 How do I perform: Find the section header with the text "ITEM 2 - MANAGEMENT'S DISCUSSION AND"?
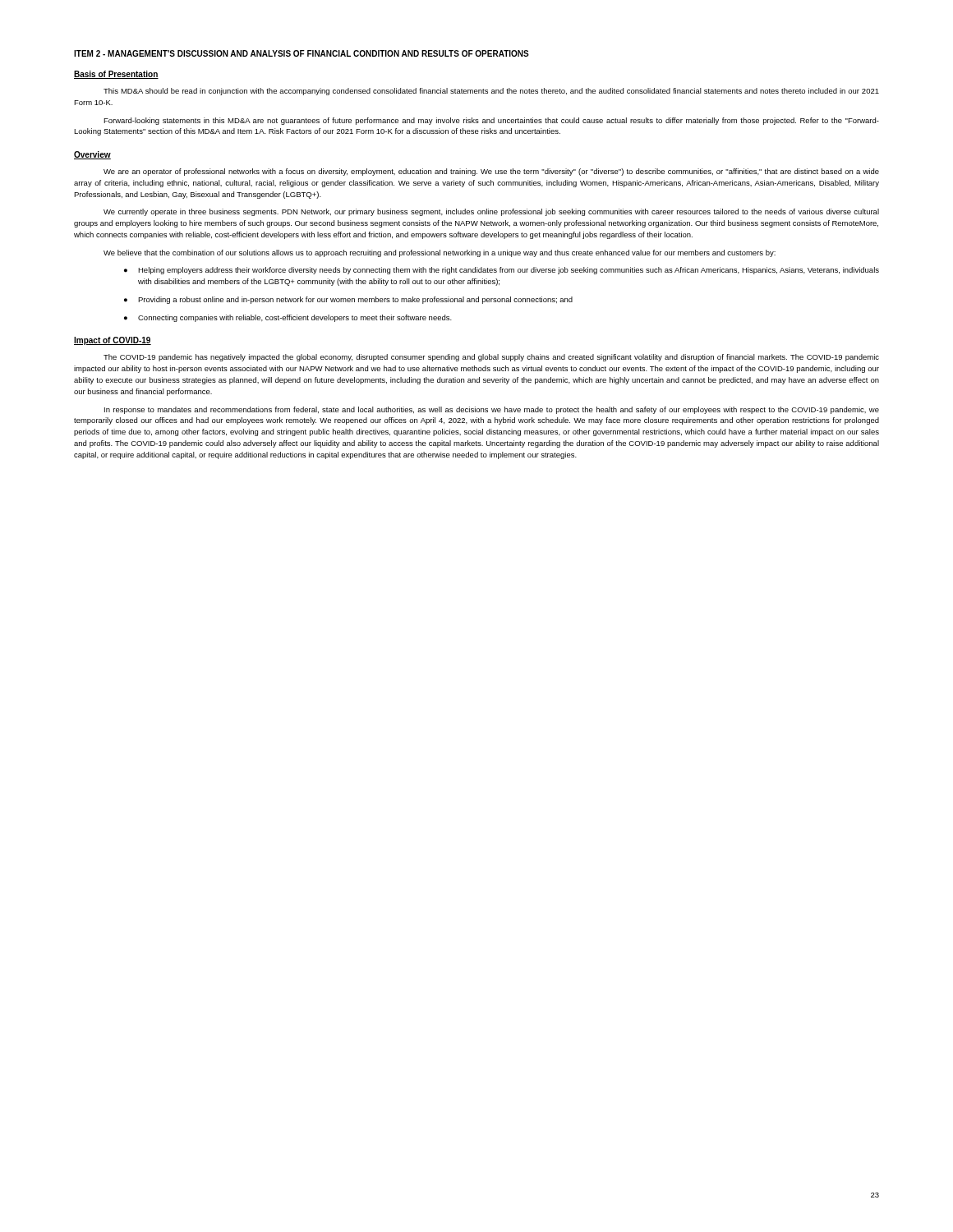click(301, 54)
